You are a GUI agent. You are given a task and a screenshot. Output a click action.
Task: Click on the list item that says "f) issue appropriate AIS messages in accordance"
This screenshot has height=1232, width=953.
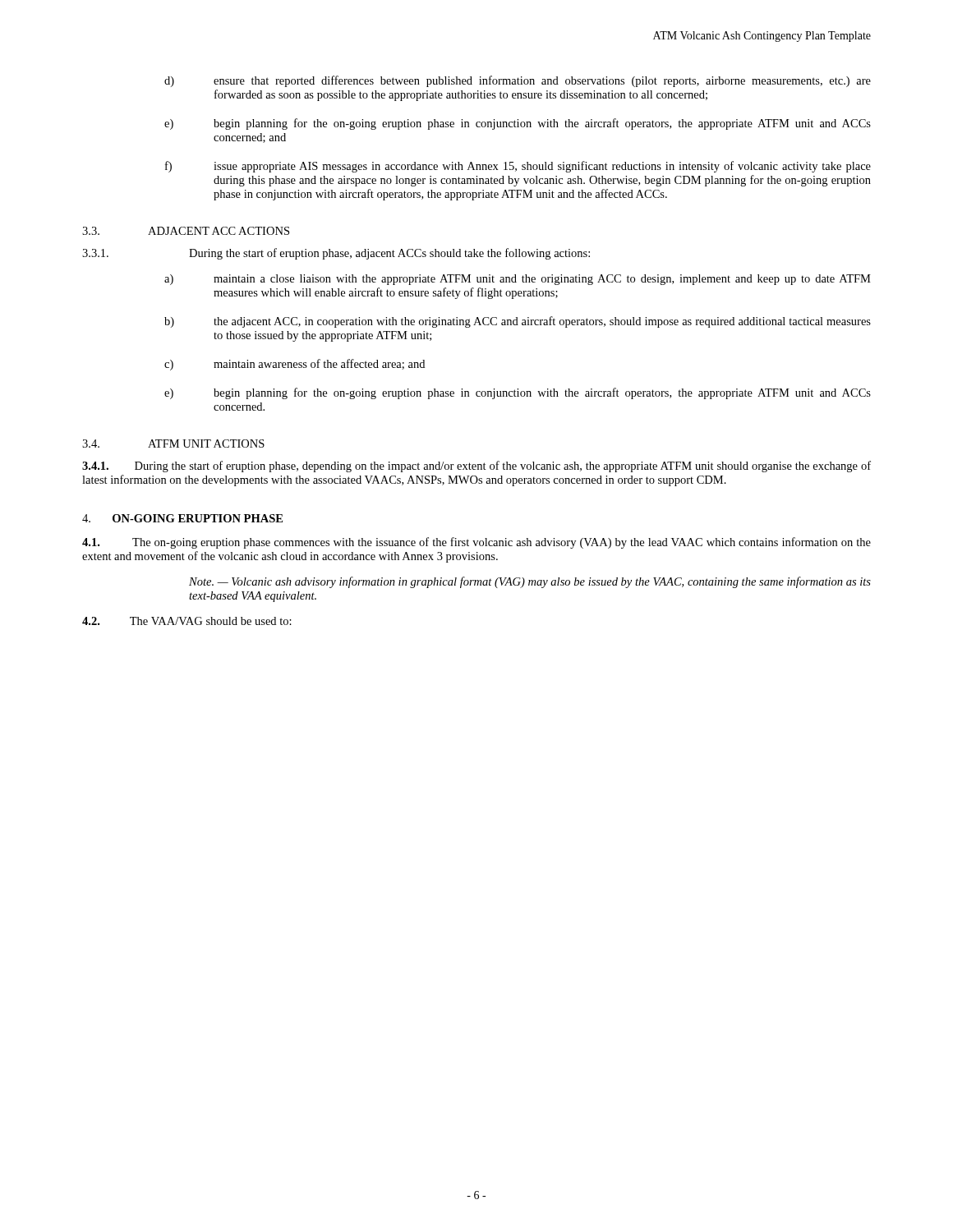pos(476,180)
